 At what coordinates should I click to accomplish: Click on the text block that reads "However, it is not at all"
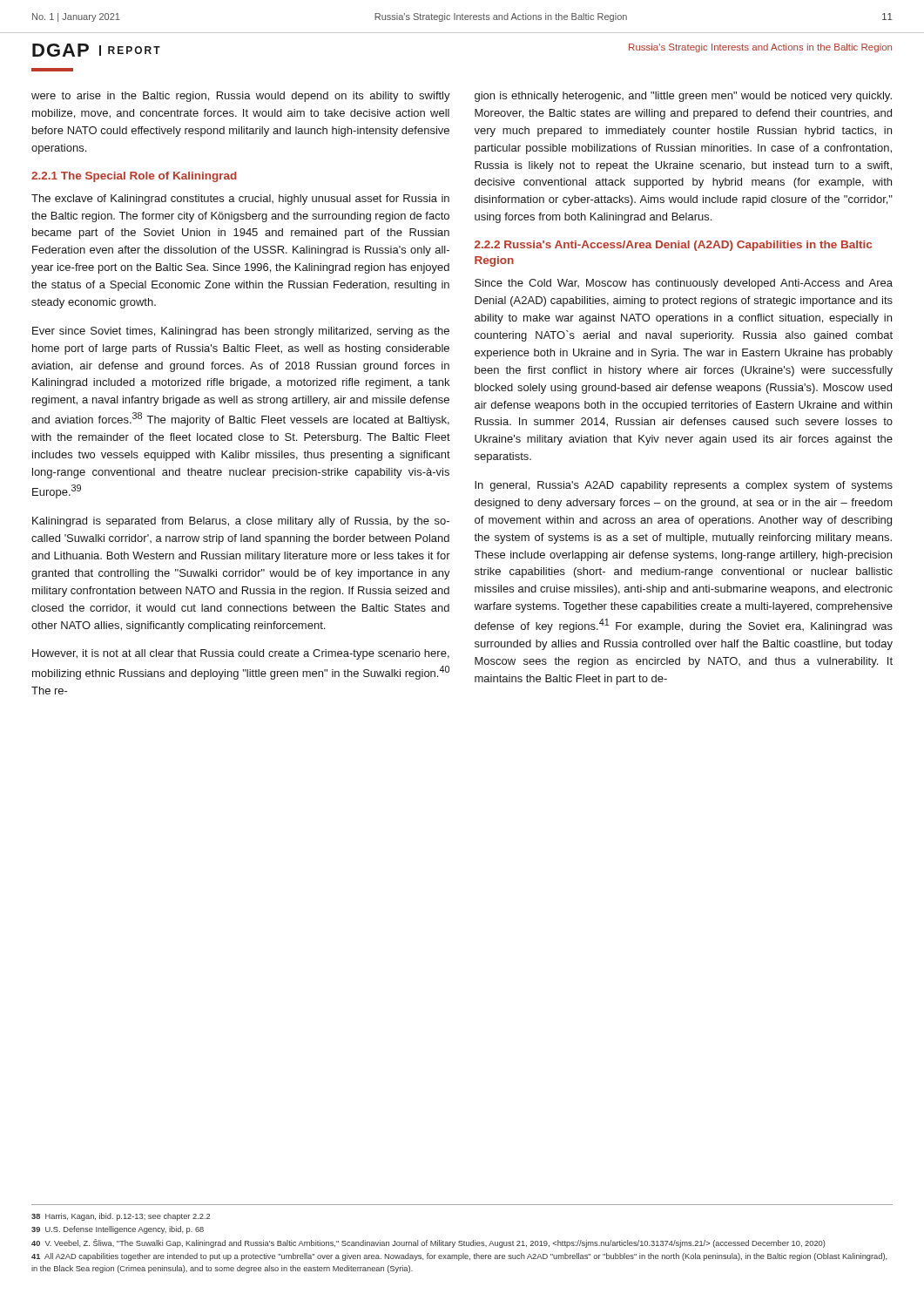point(241,672)
